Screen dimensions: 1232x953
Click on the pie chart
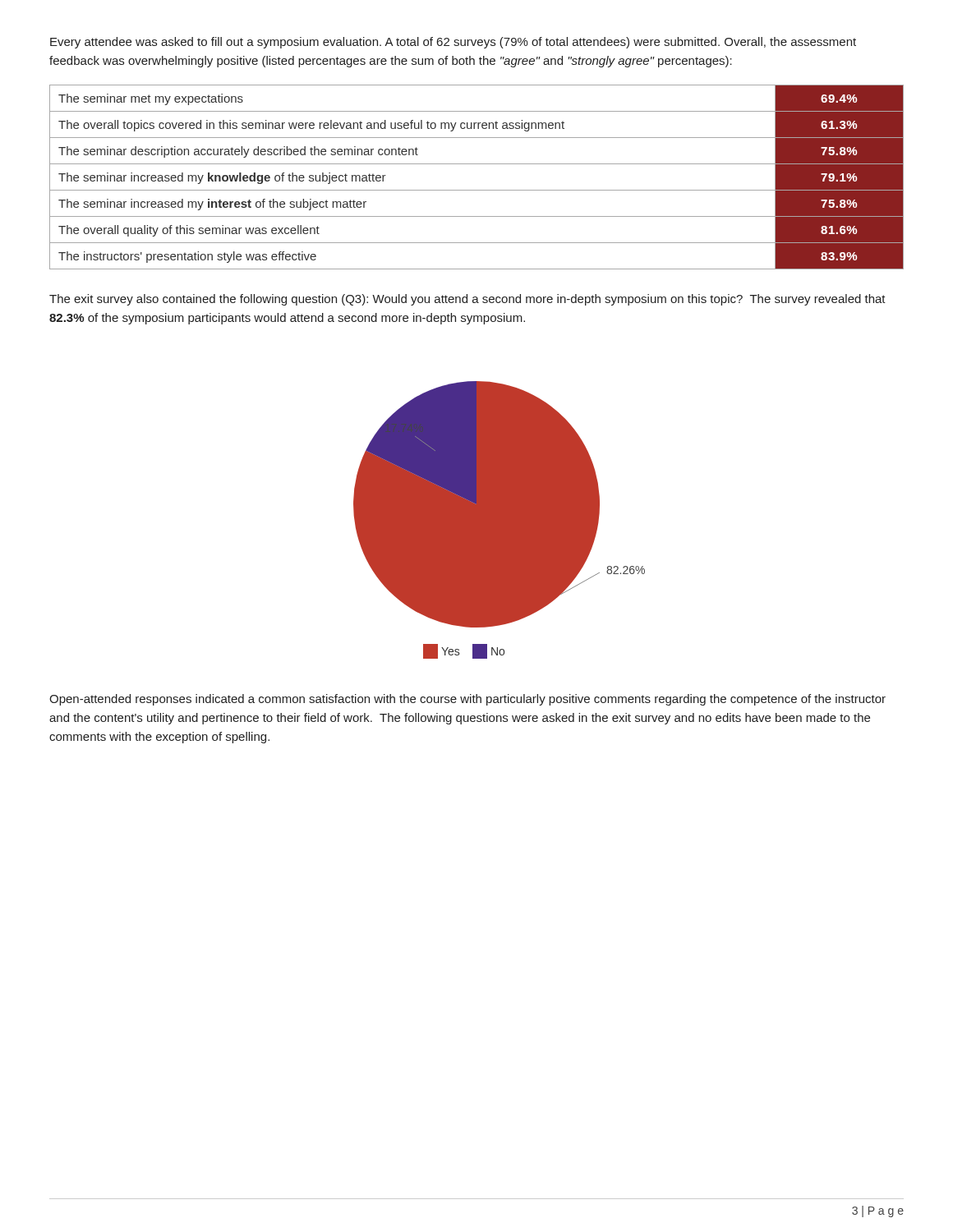click(476, 508)
